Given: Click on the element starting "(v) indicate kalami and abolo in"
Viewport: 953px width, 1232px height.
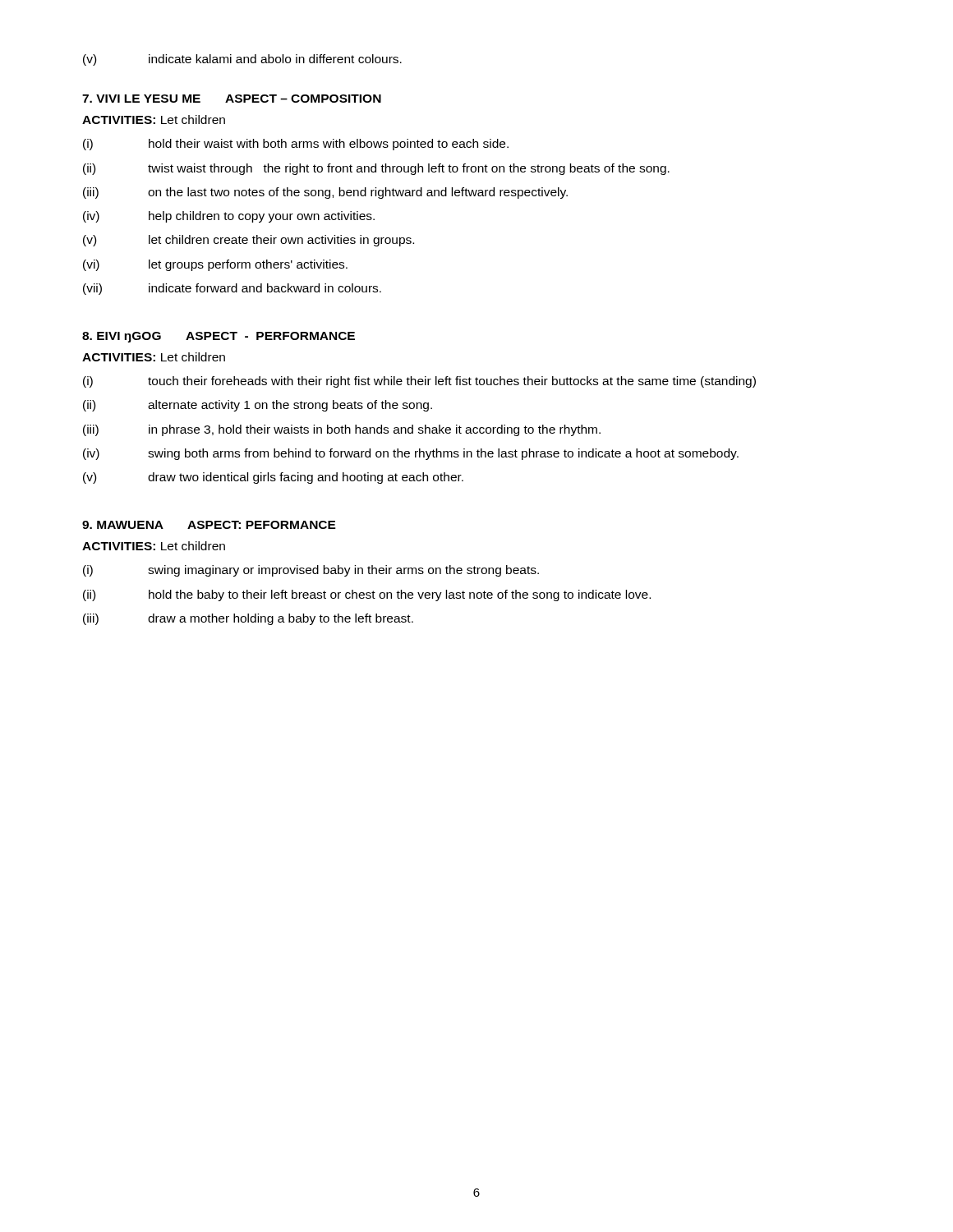Looking at the screenshot, I should pyautogui.click(x=242, y=60).
